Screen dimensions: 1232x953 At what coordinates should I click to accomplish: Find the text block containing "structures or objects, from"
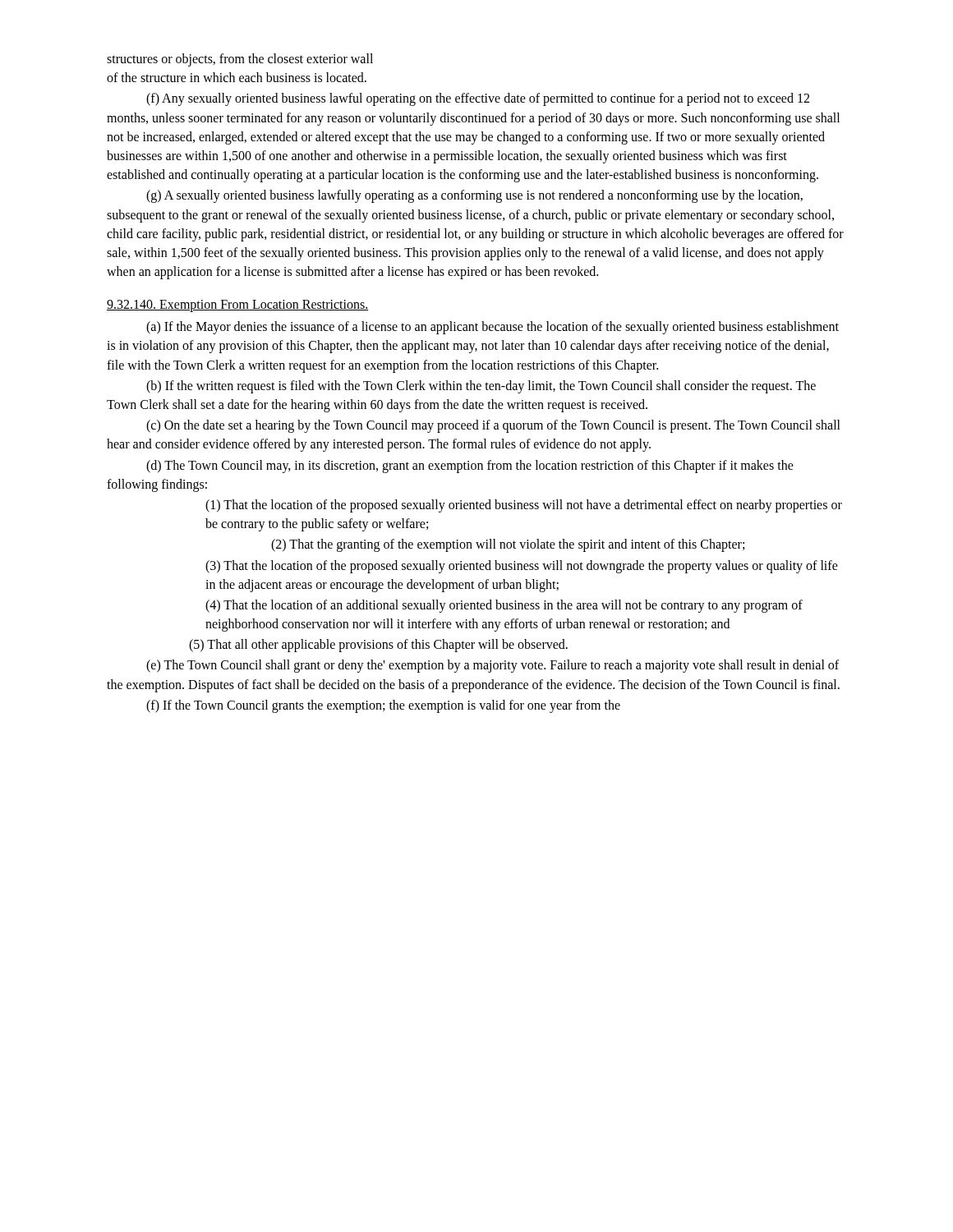(x=240, y=60)
